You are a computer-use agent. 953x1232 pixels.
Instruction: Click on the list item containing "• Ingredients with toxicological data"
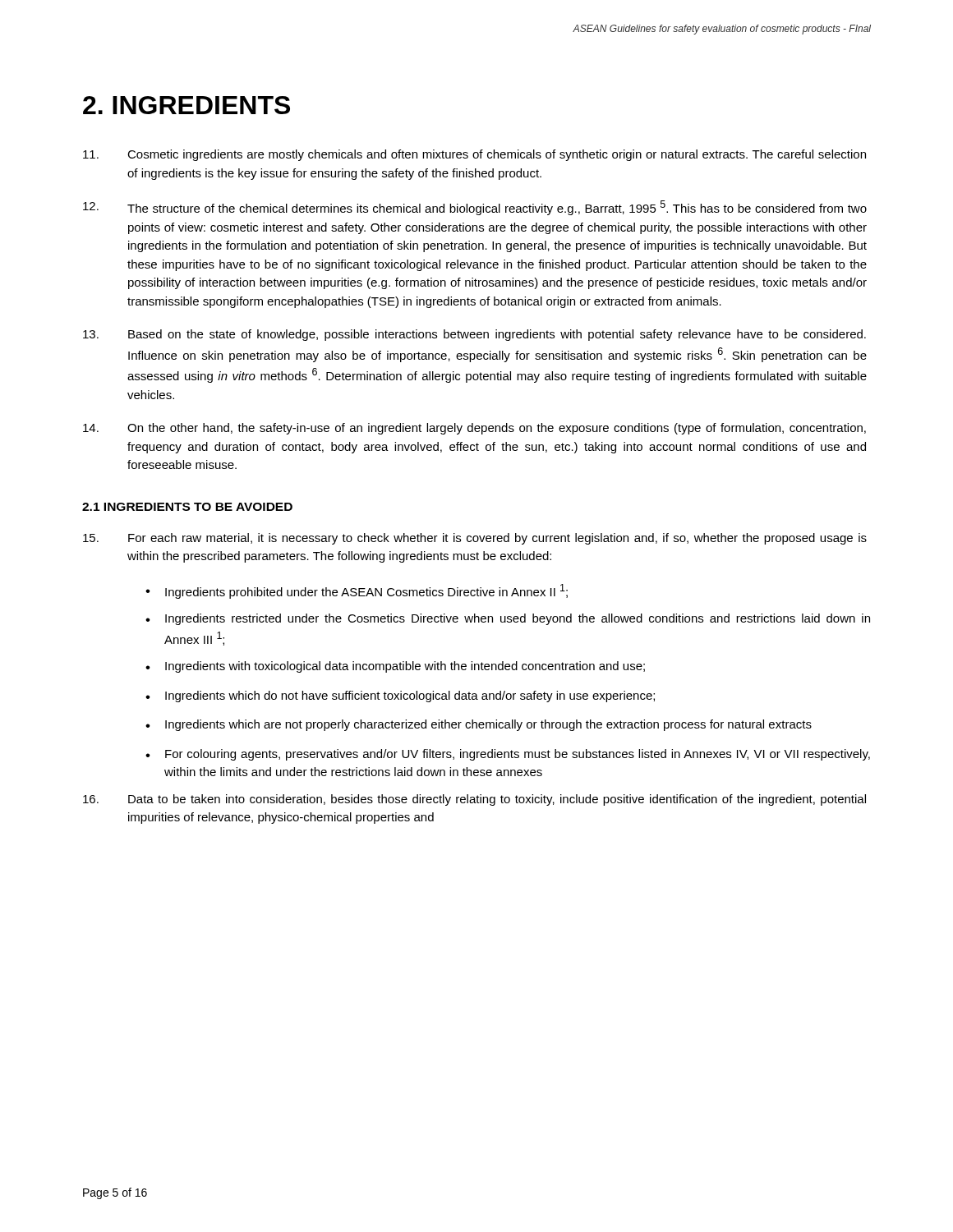click(501, 667)
